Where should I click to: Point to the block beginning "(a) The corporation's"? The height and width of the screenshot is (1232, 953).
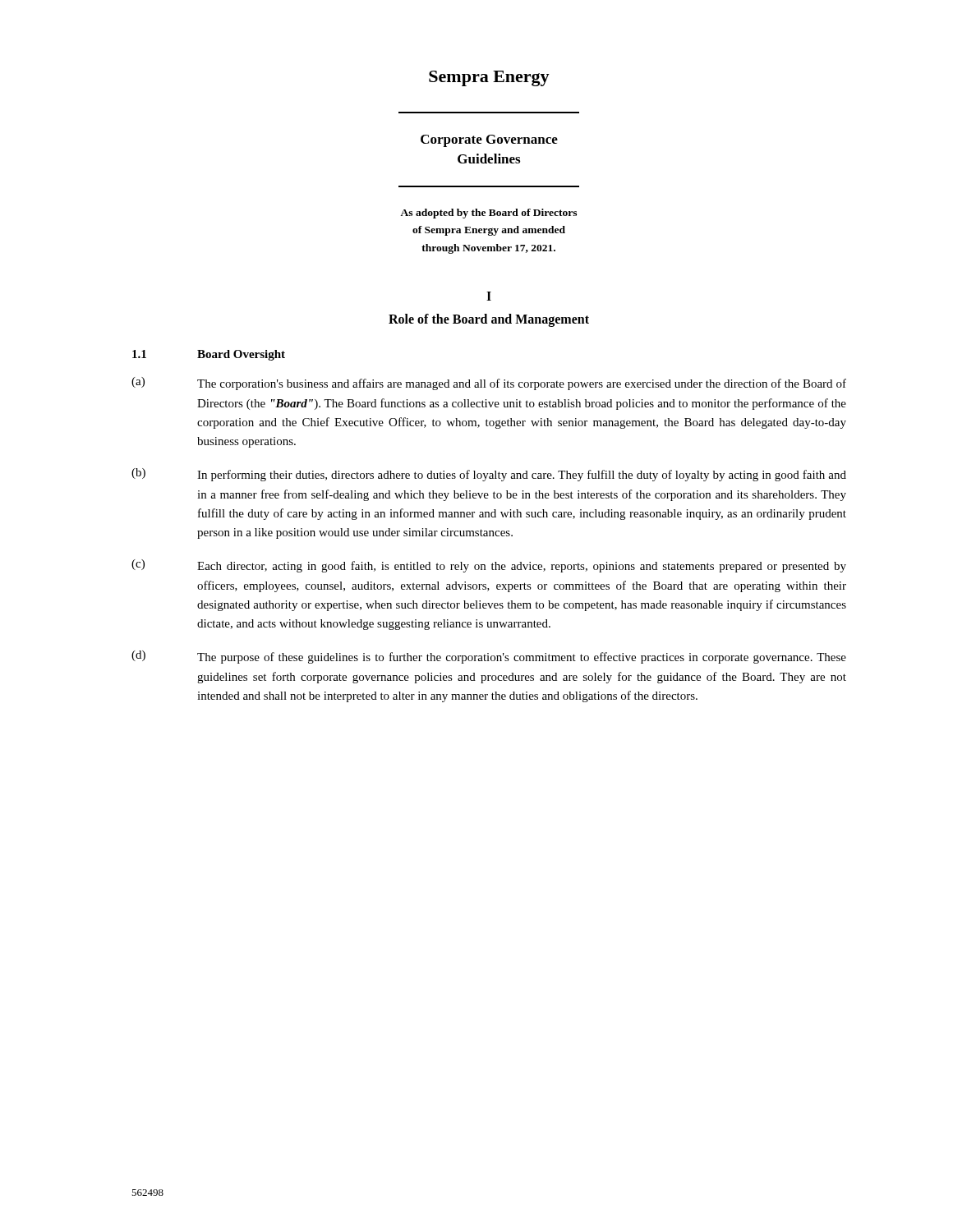489,413
